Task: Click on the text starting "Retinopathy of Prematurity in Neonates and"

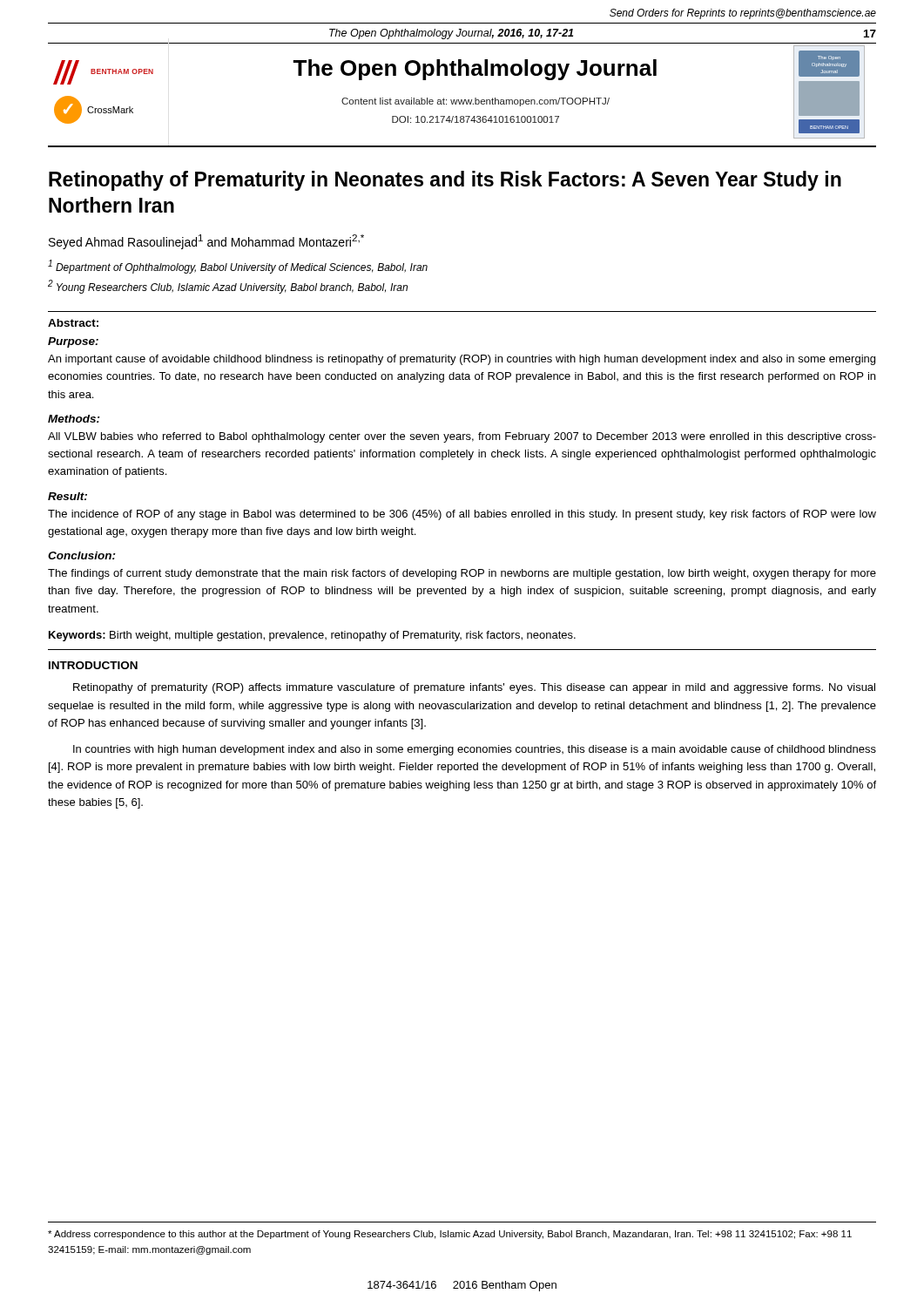Action: tap(445, 193)
